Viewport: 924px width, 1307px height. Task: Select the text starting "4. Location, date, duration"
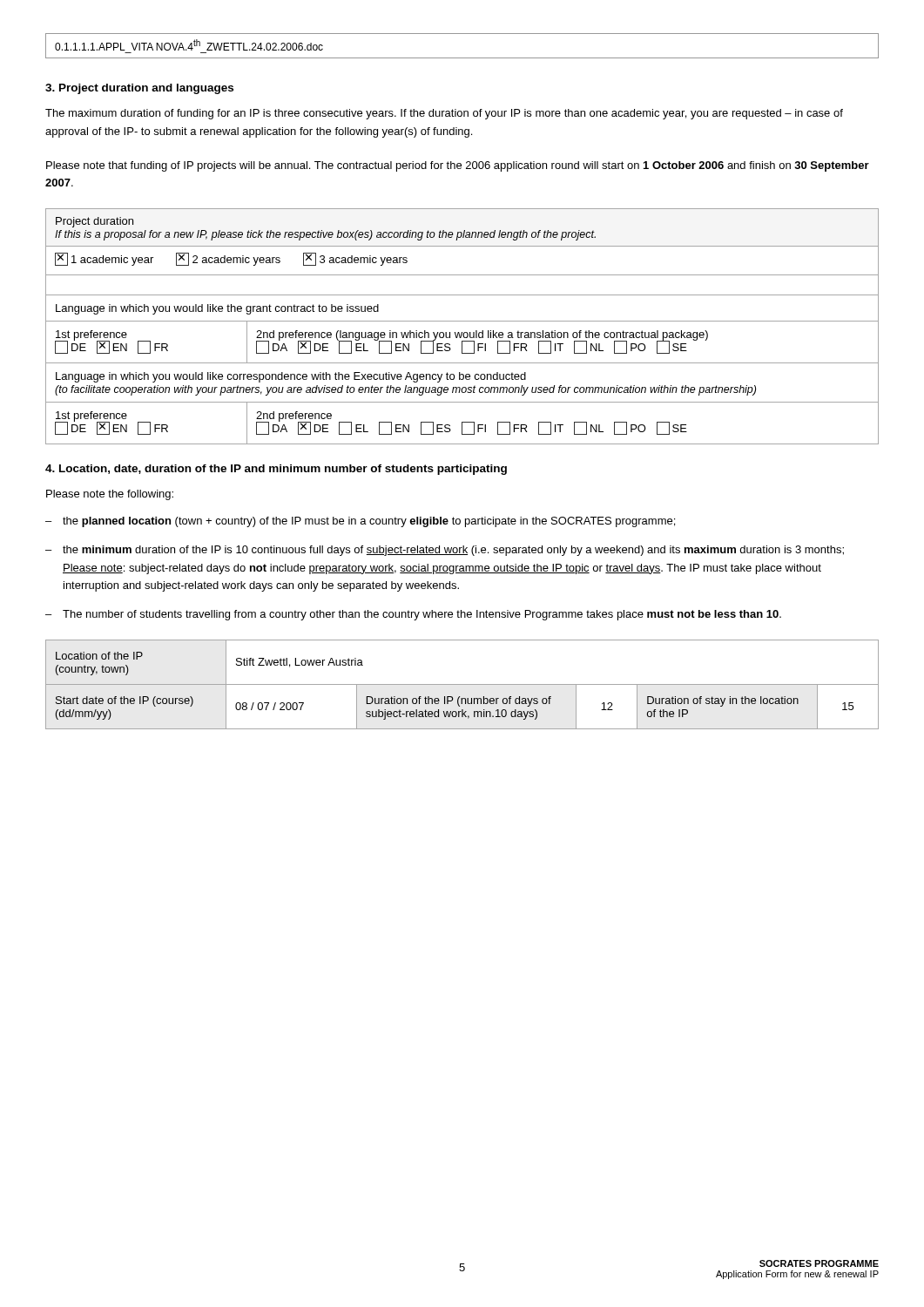[276, 469]
